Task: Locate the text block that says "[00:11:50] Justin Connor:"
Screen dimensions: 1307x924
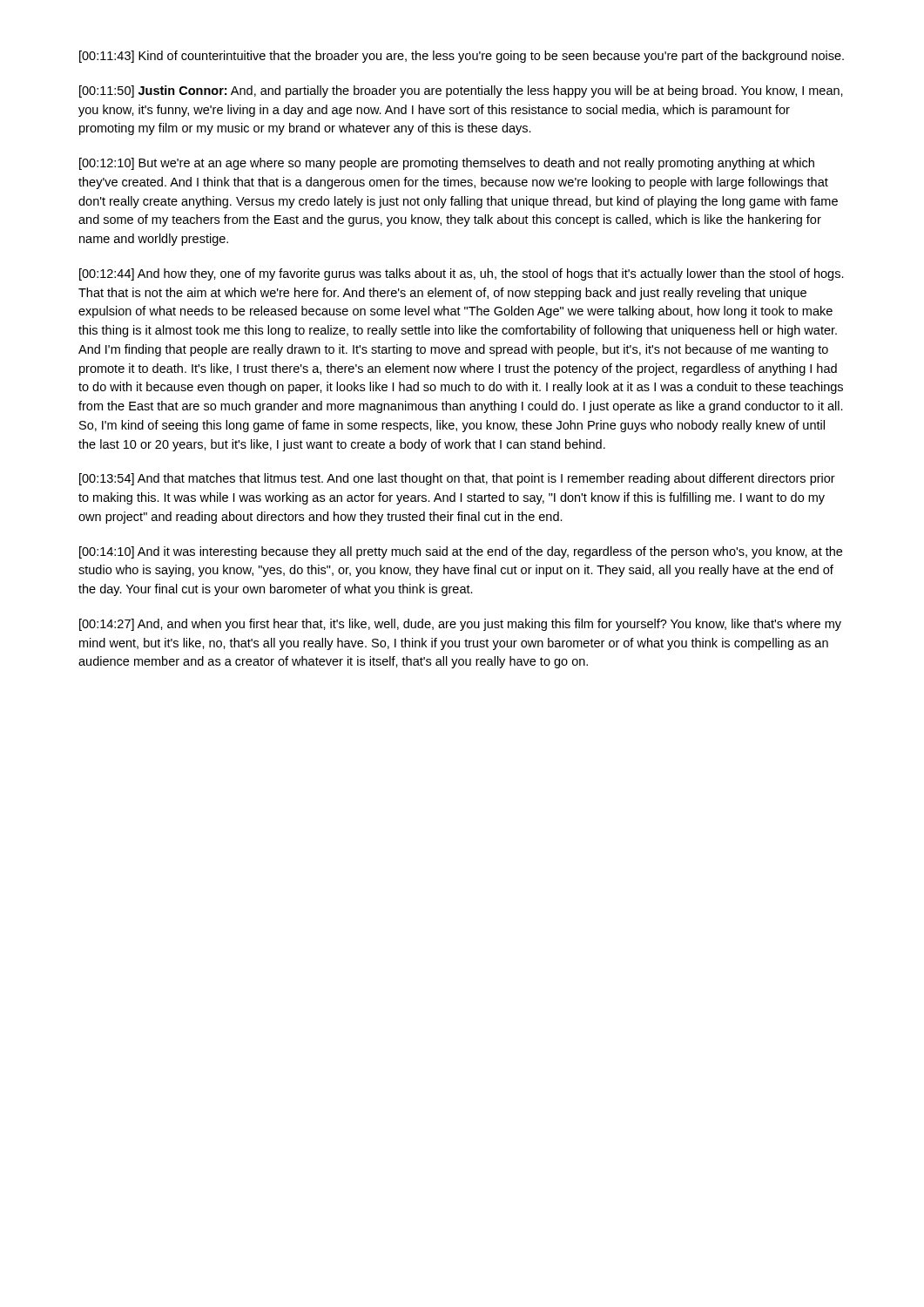Action: point(461,109)
